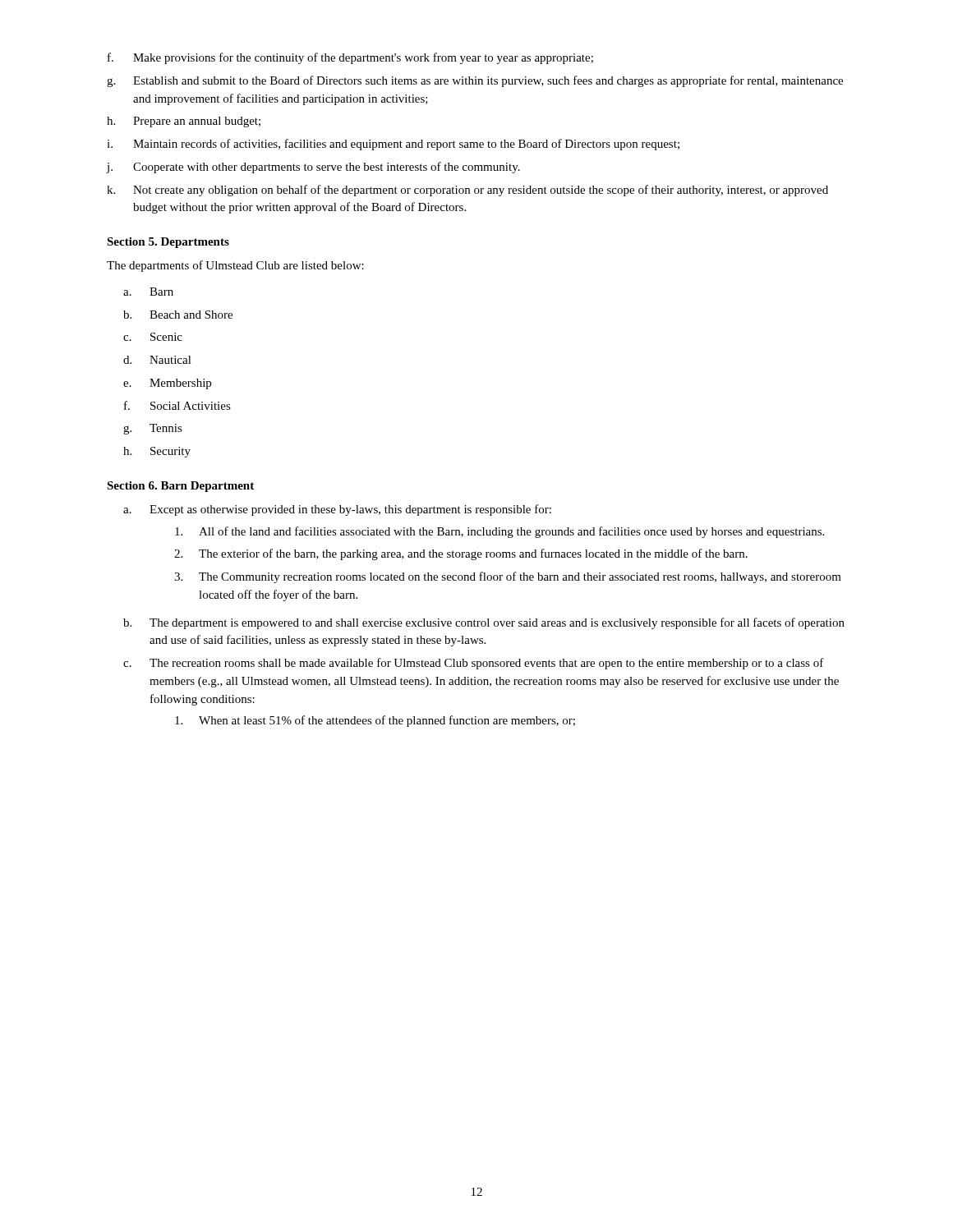Where is the passage that starts "h. Prepare an annual"?
Screen dimensions: 1232x953
point(184,122)
